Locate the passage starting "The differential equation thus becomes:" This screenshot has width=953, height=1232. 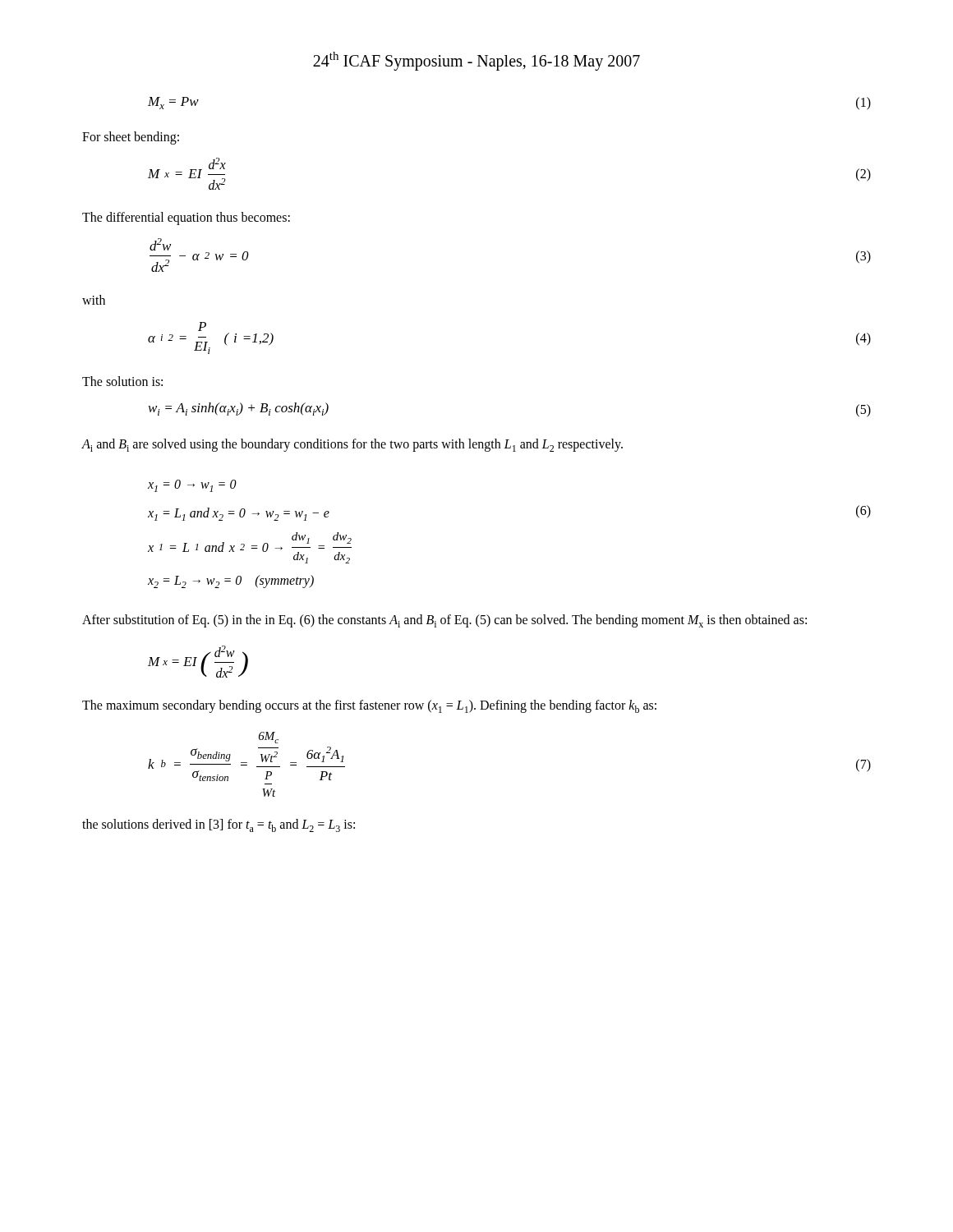(186, 217)
